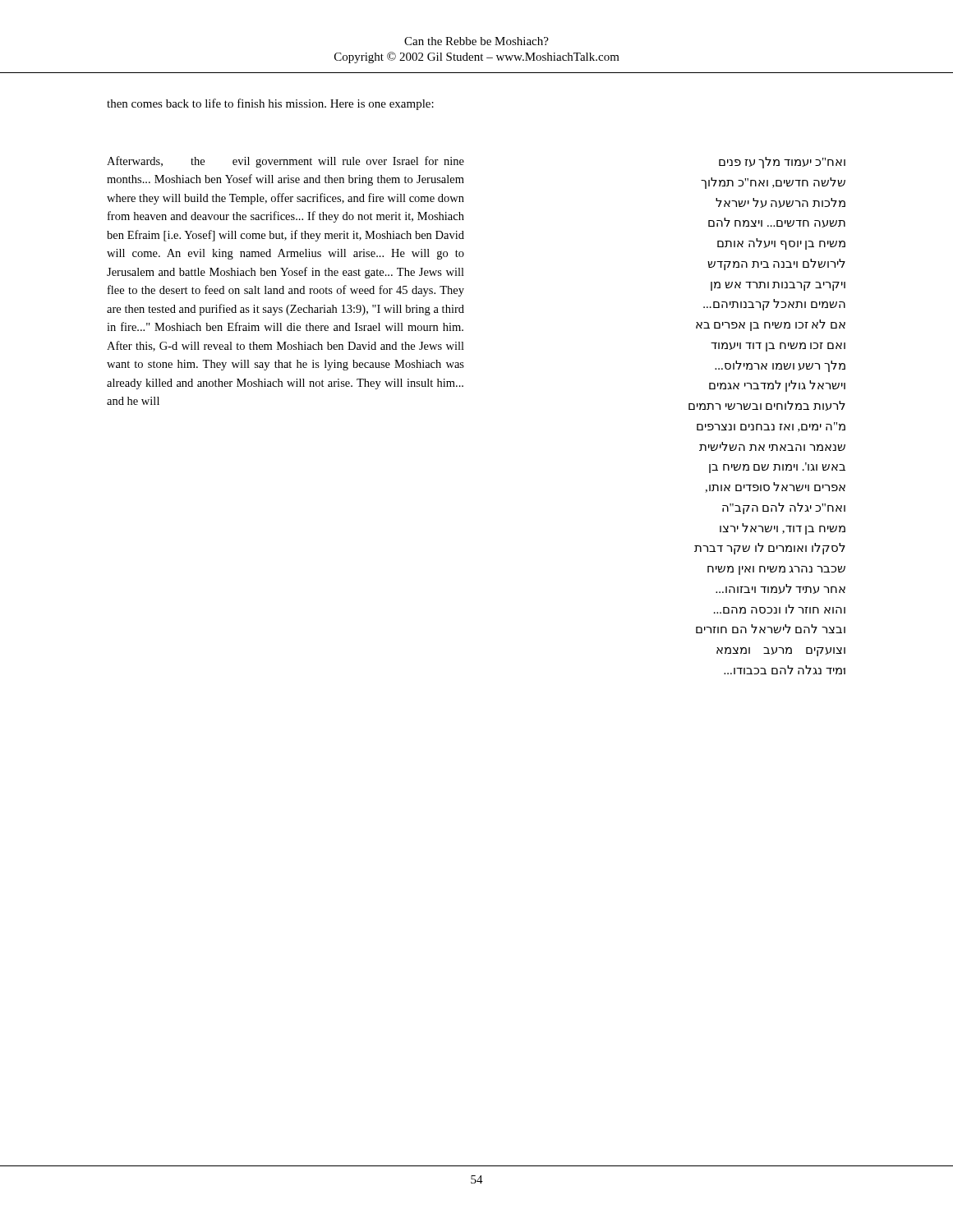The width and height of the screenshot is (953, 1232).
Task: Find the block starting "then comes back to life"
Action: pyautogui.click(x=271, y=103)
